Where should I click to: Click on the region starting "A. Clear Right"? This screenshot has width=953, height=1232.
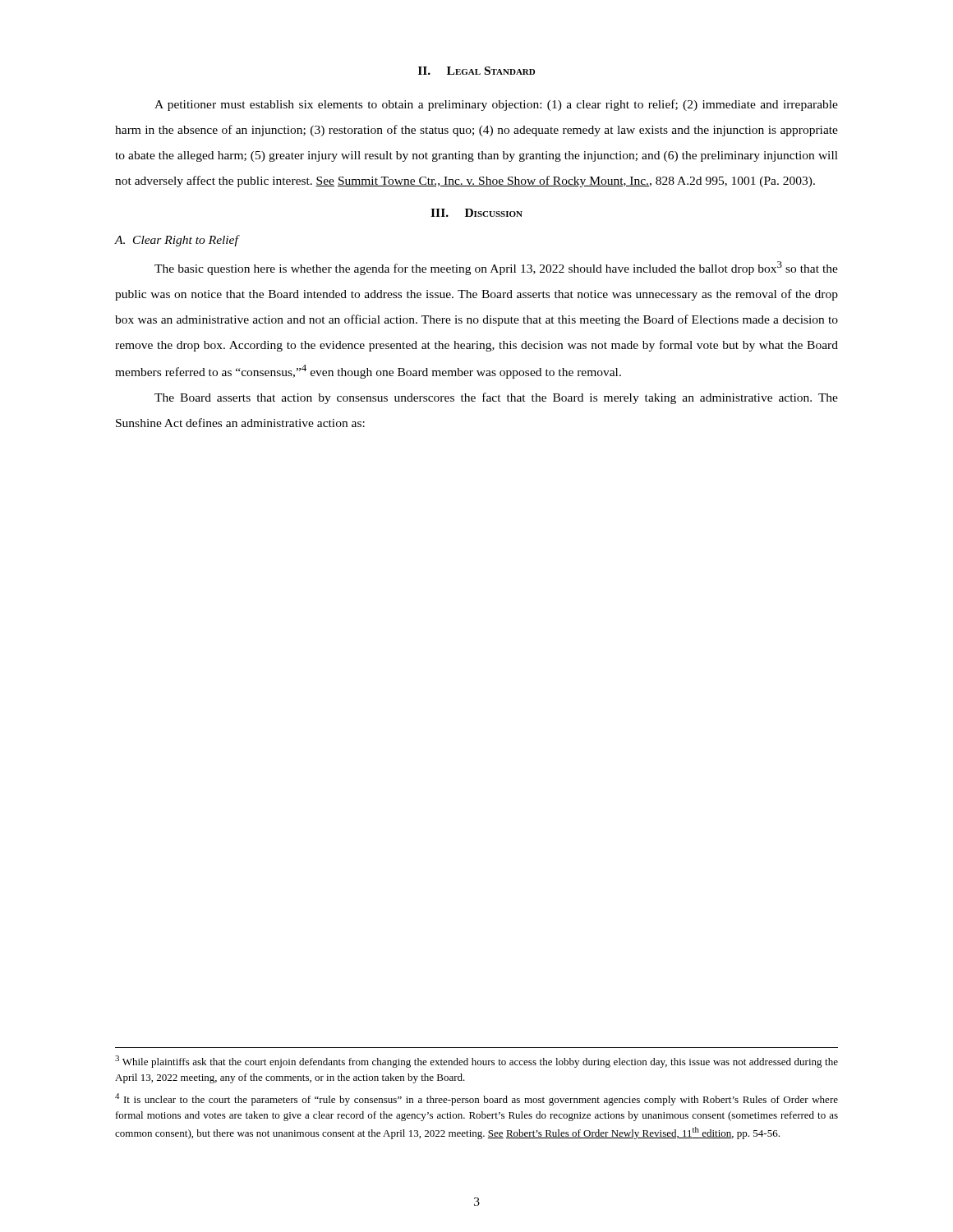(177, 239)
